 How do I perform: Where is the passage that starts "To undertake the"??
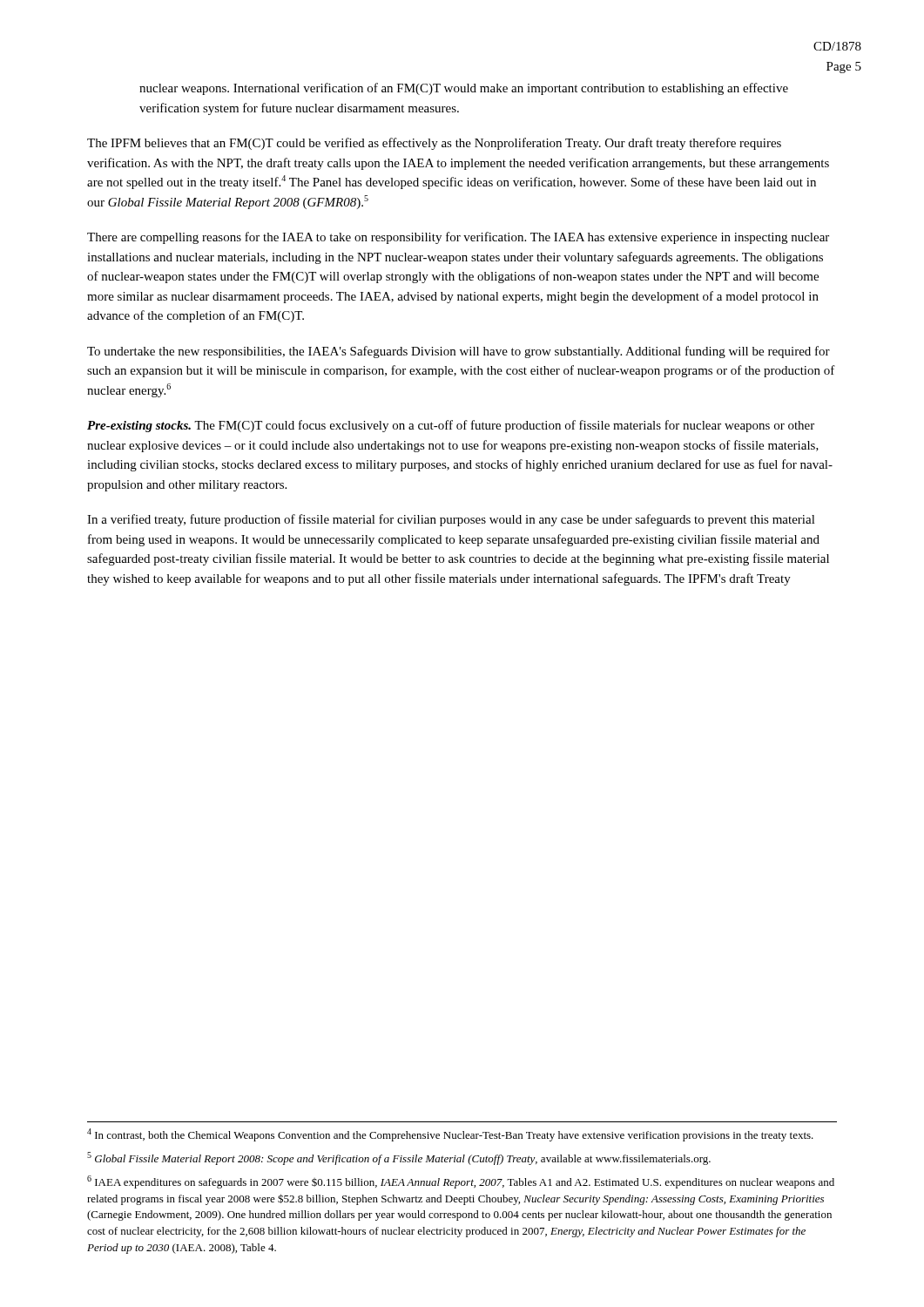[x=461, y=370]
